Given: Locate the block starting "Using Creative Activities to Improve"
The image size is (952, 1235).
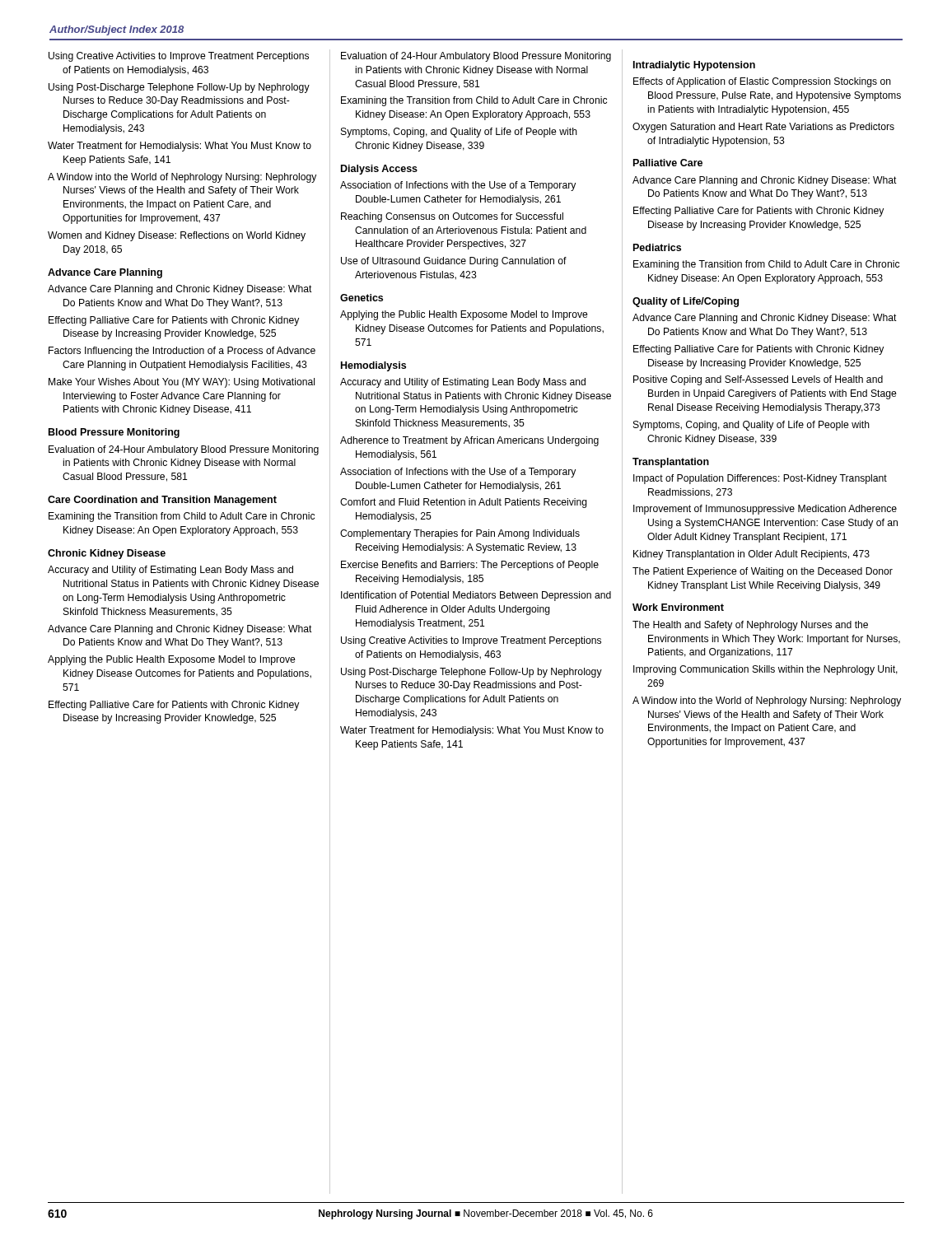Looking at the screenshot, I should (184, 387).
